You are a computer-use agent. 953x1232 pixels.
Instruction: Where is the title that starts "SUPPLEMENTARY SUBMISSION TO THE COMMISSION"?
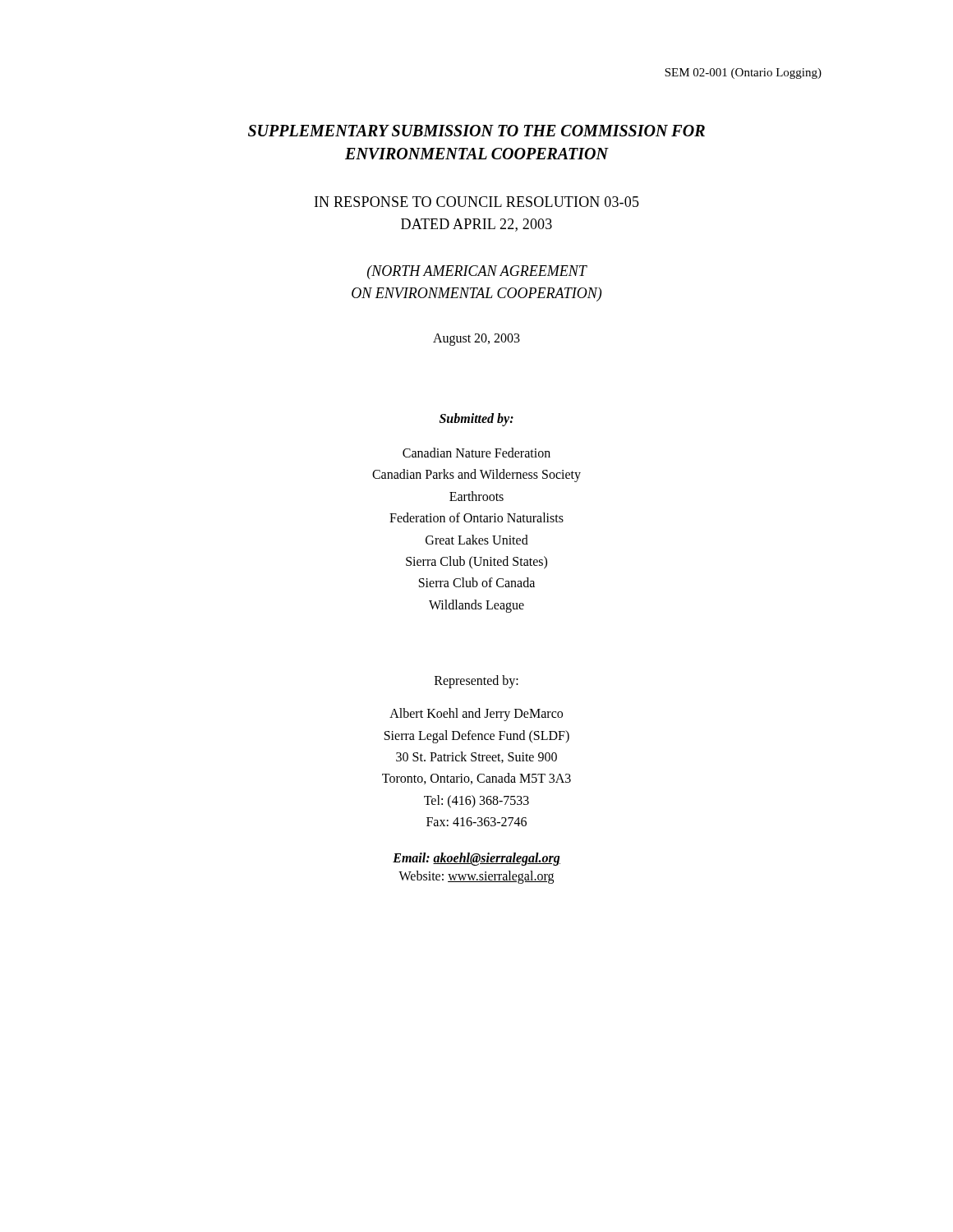(x=476, y=142)
